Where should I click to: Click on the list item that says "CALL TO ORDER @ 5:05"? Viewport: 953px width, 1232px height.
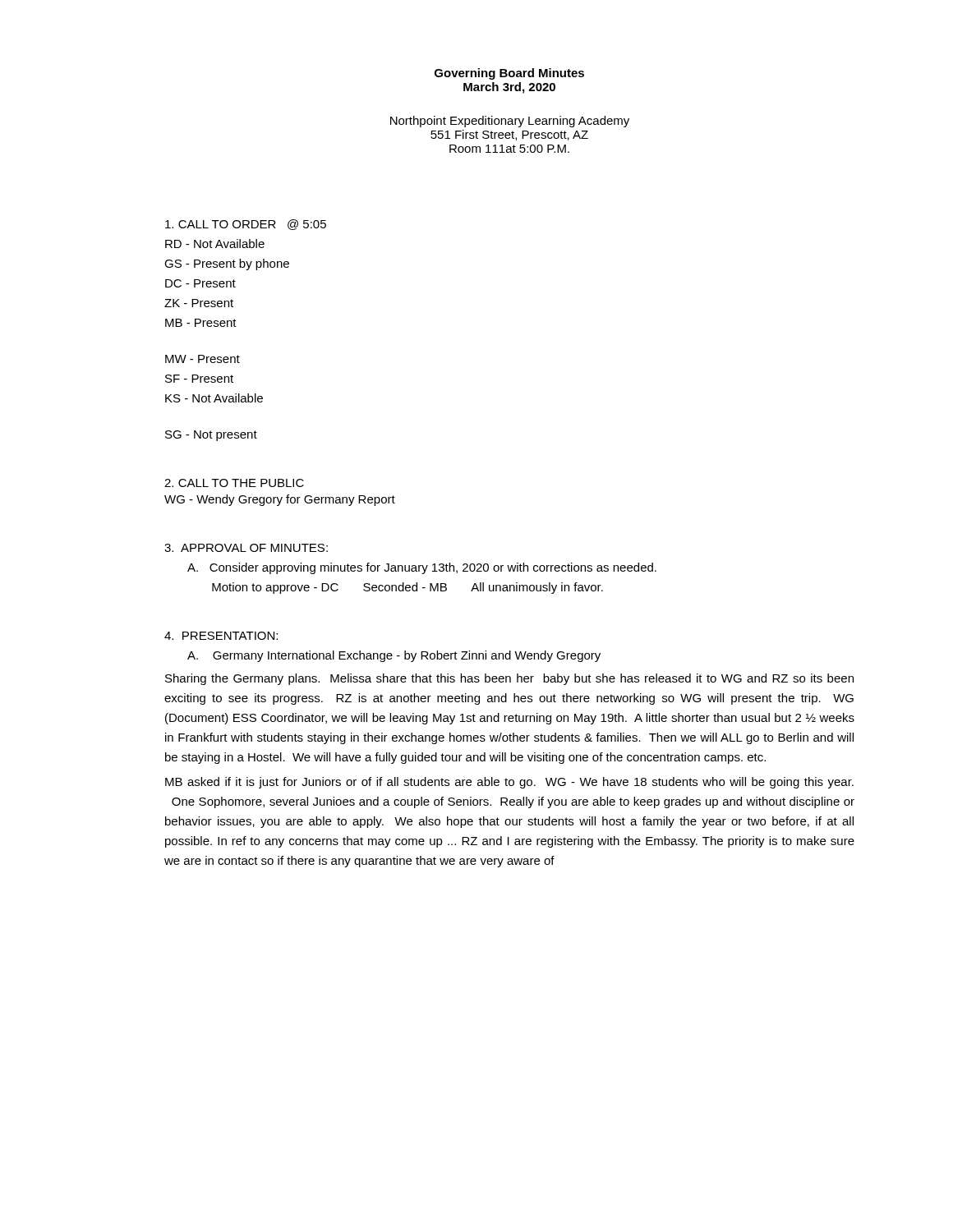(245, 224)
